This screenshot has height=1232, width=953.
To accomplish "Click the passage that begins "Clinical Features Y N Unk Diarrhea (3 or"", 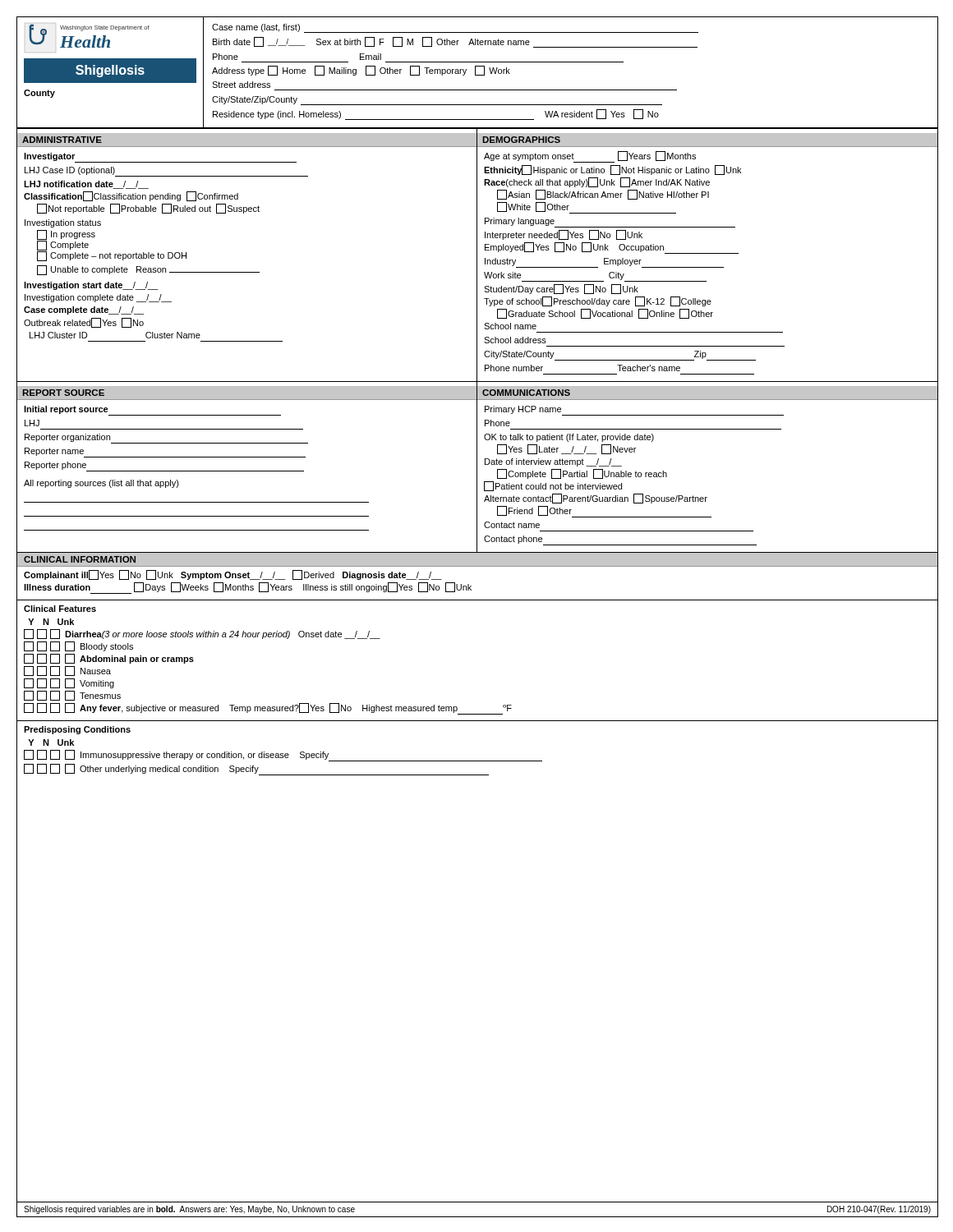I will [60, 609].
